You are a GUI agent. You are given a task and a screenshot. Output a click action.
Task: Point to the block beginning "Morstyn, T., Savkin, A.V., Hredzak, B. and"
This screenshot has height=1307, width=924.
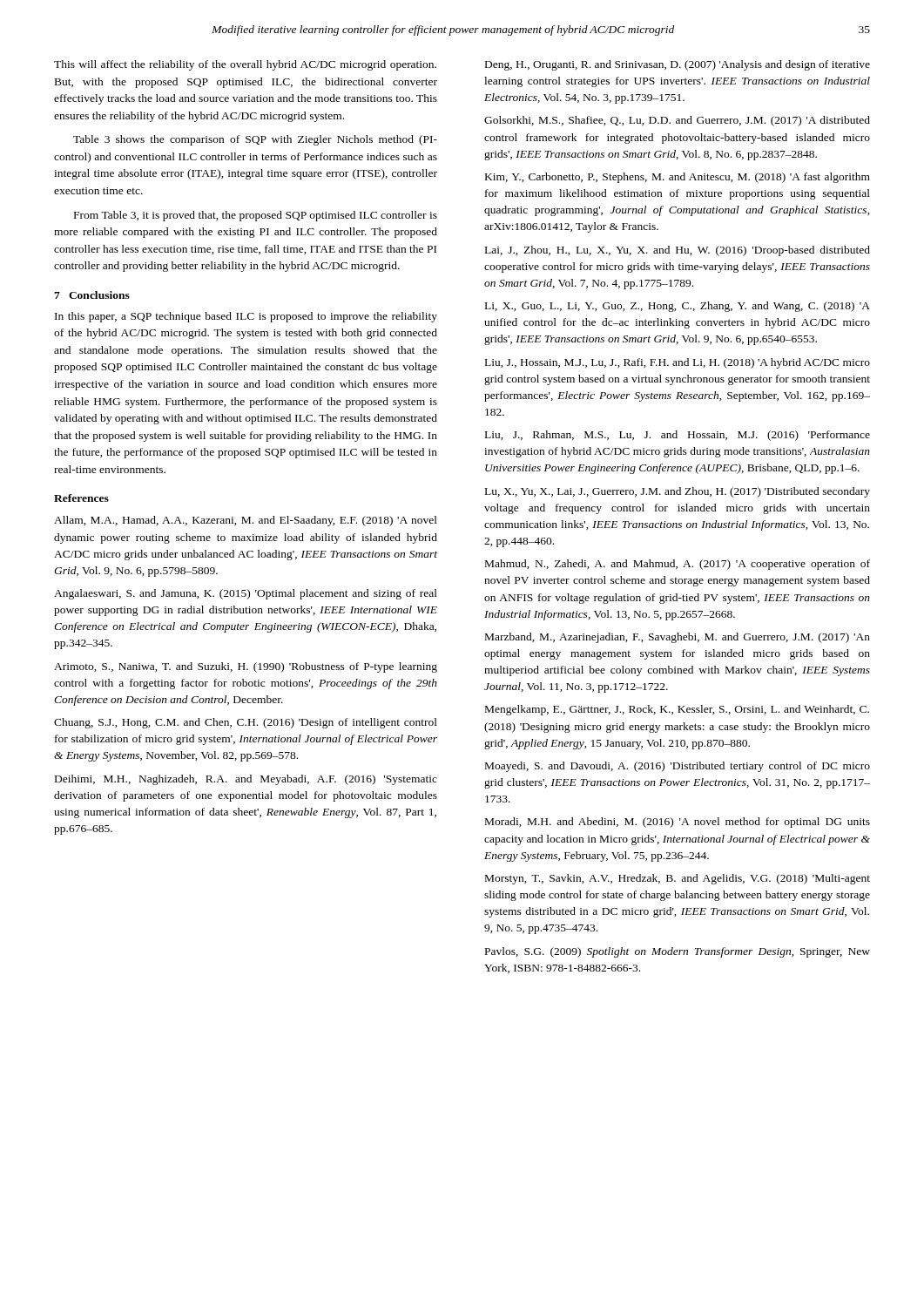[x=677, y=903]
